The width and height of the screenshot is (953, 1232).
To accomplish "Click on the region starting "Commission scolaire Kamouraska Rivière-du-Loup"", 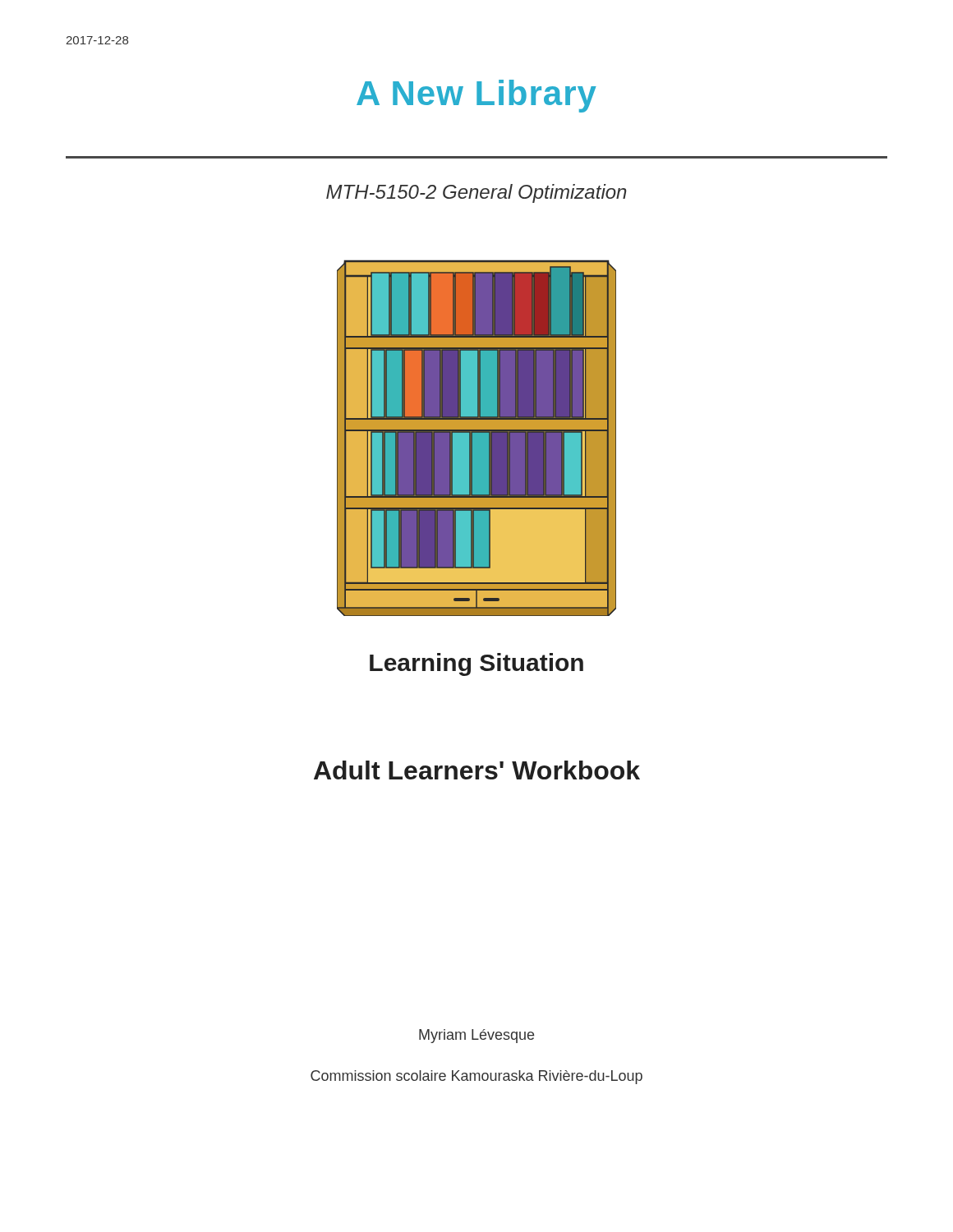I will (x=476, y=1076).
